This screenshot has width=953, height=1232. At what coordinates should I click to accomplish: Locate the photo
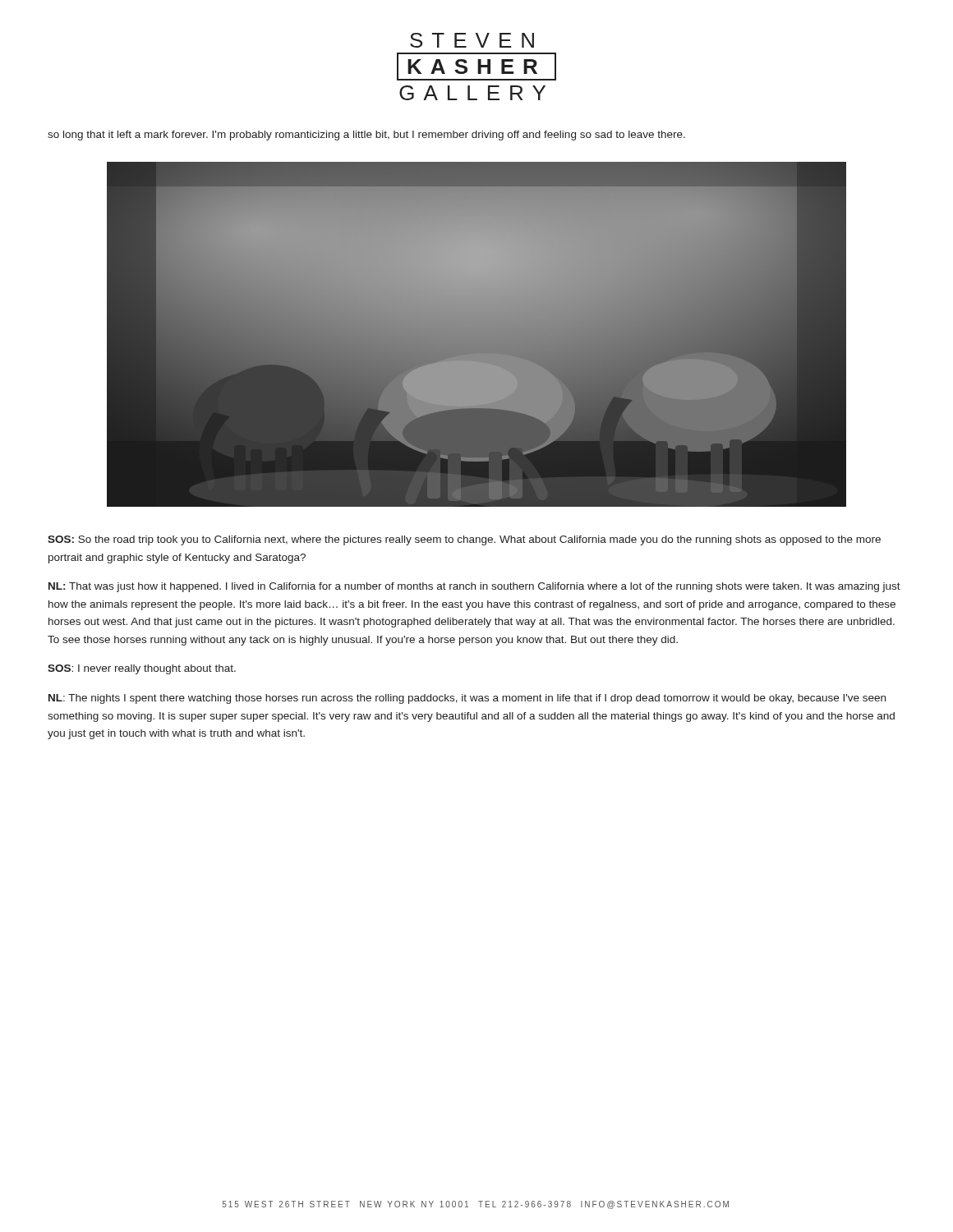[x=476, y=335]
